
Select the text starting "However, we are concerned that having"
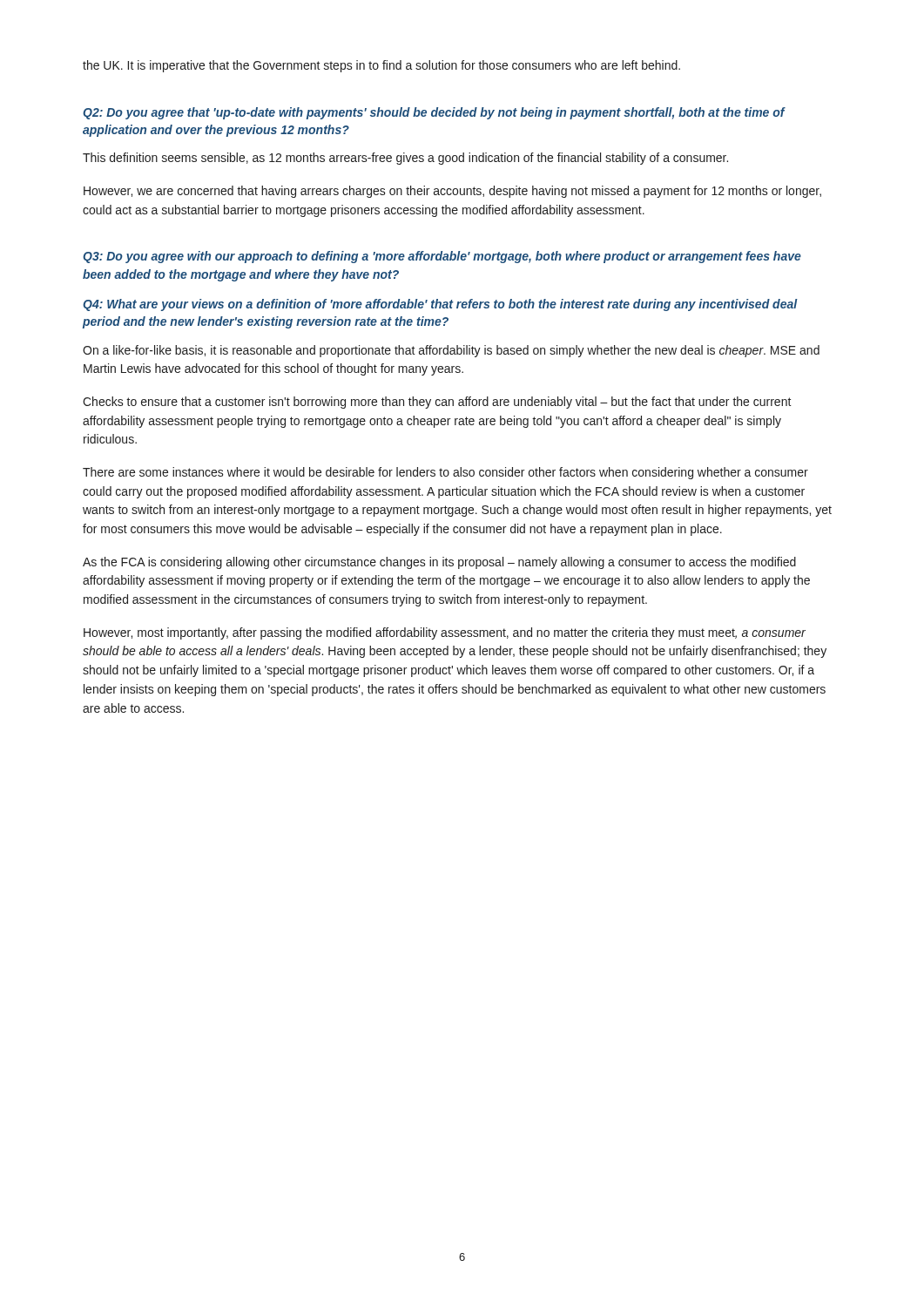(x=452, y=200)
